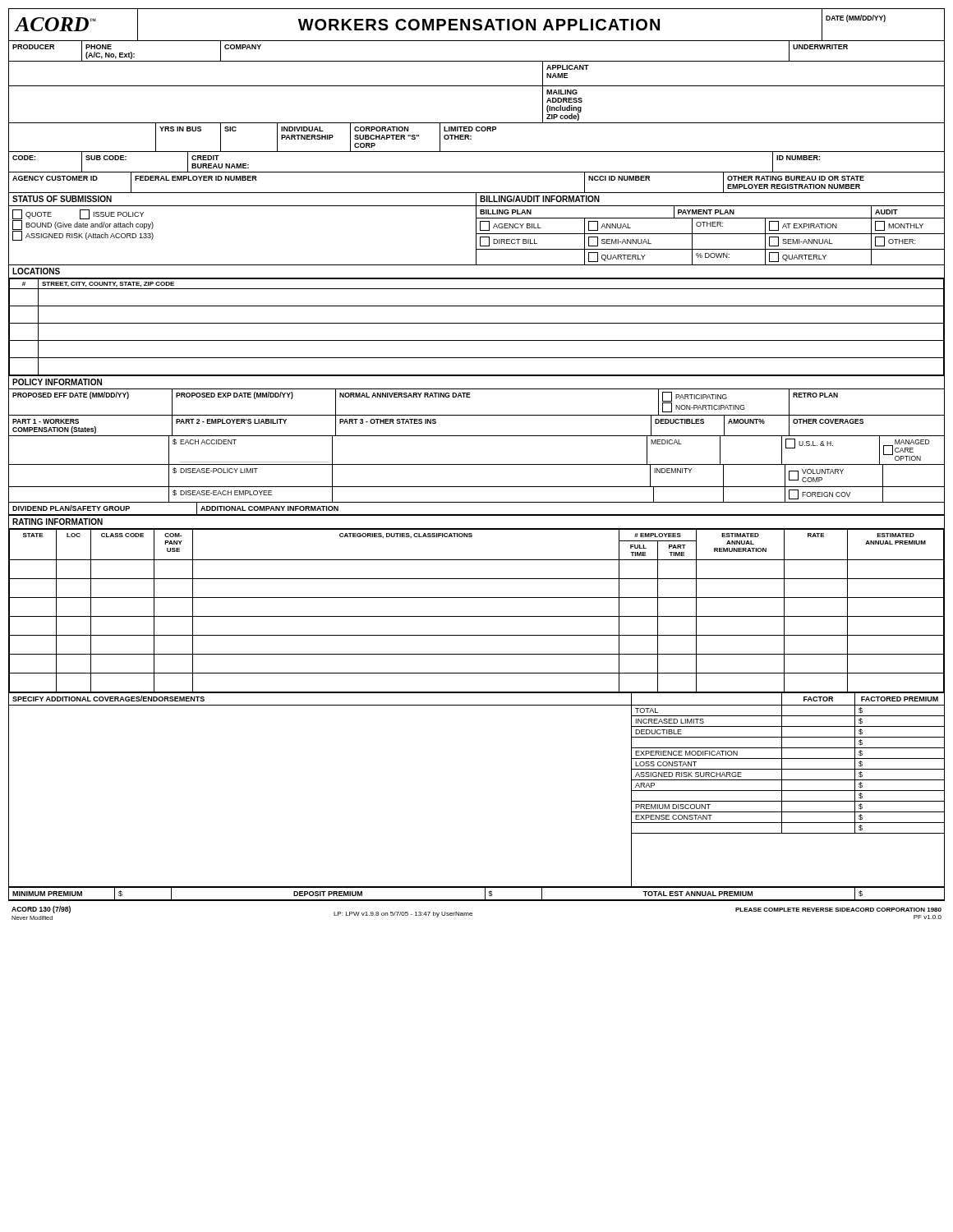Image resolution: width=953 pixels, height=1232 pixels.
Task: Locate the region starting "POLICY INFORMATION"
Action: (57, 382)
